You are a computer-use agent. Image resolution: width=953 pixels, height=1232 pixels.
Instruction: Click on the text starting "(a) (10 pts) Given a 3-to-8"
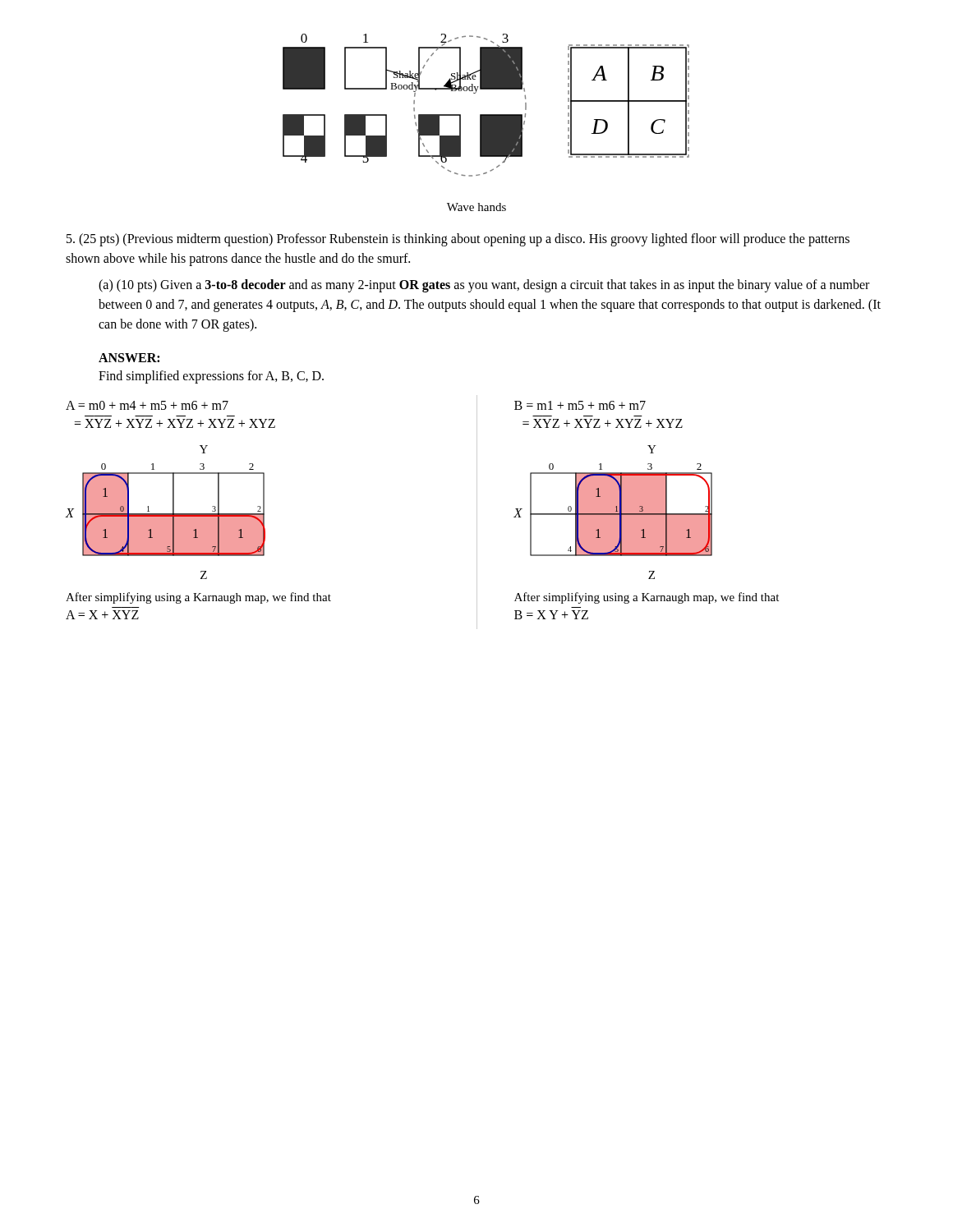(490, 304)
